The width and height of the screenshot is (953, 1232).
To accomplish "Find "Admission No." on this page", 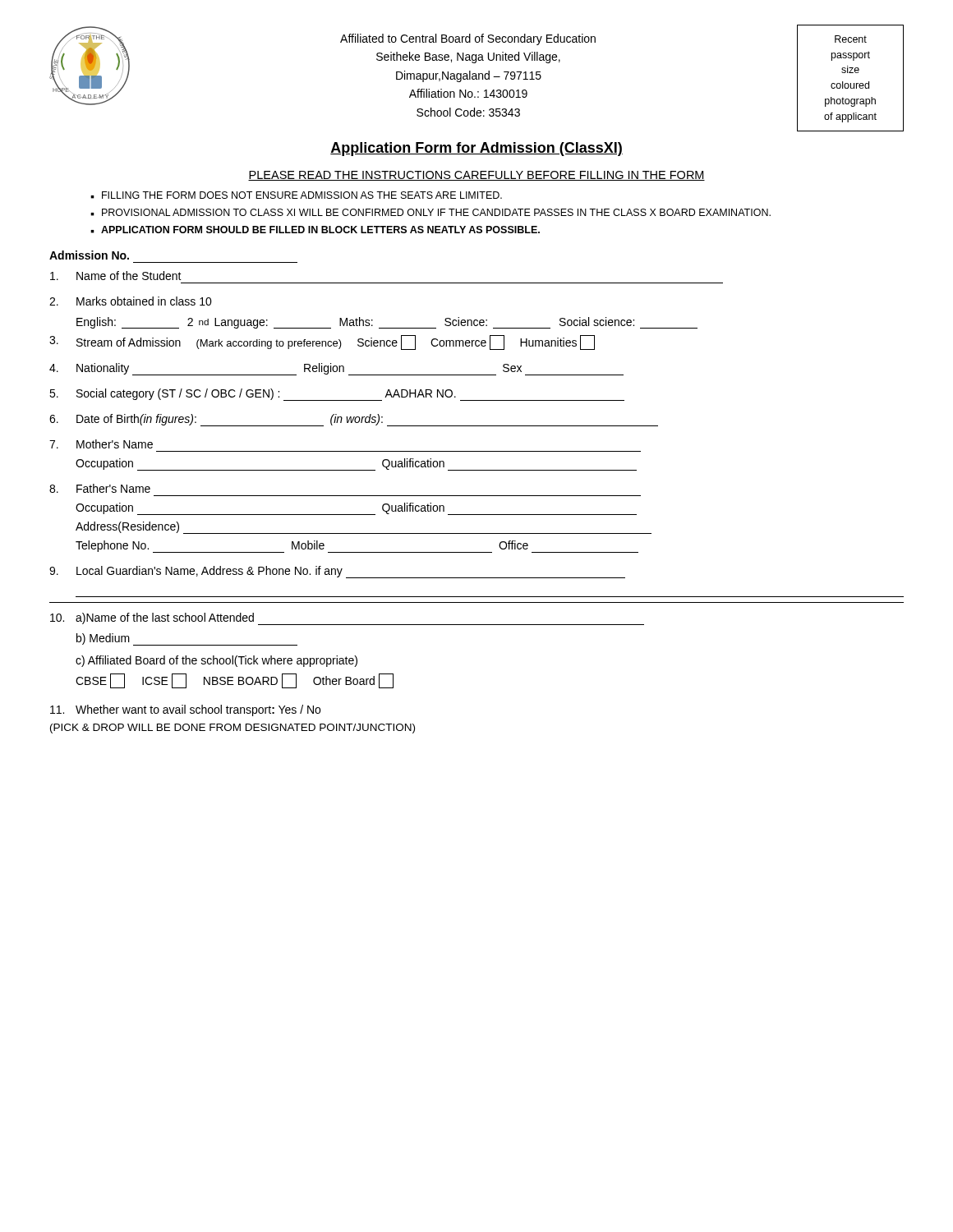I will (x=173, y=256).
